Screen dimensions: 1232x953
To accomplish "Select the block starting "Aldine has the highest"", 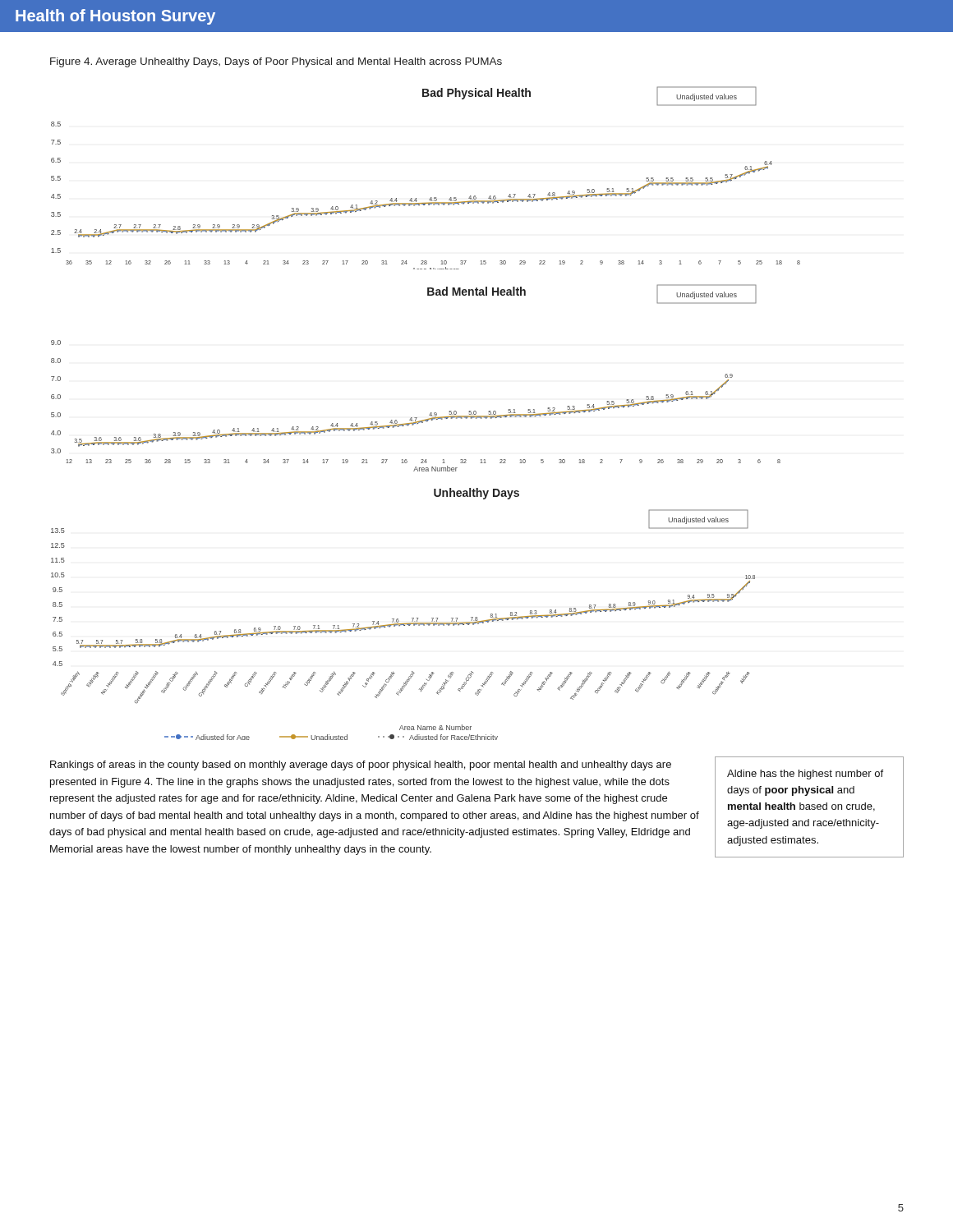I will pos(476,807).
